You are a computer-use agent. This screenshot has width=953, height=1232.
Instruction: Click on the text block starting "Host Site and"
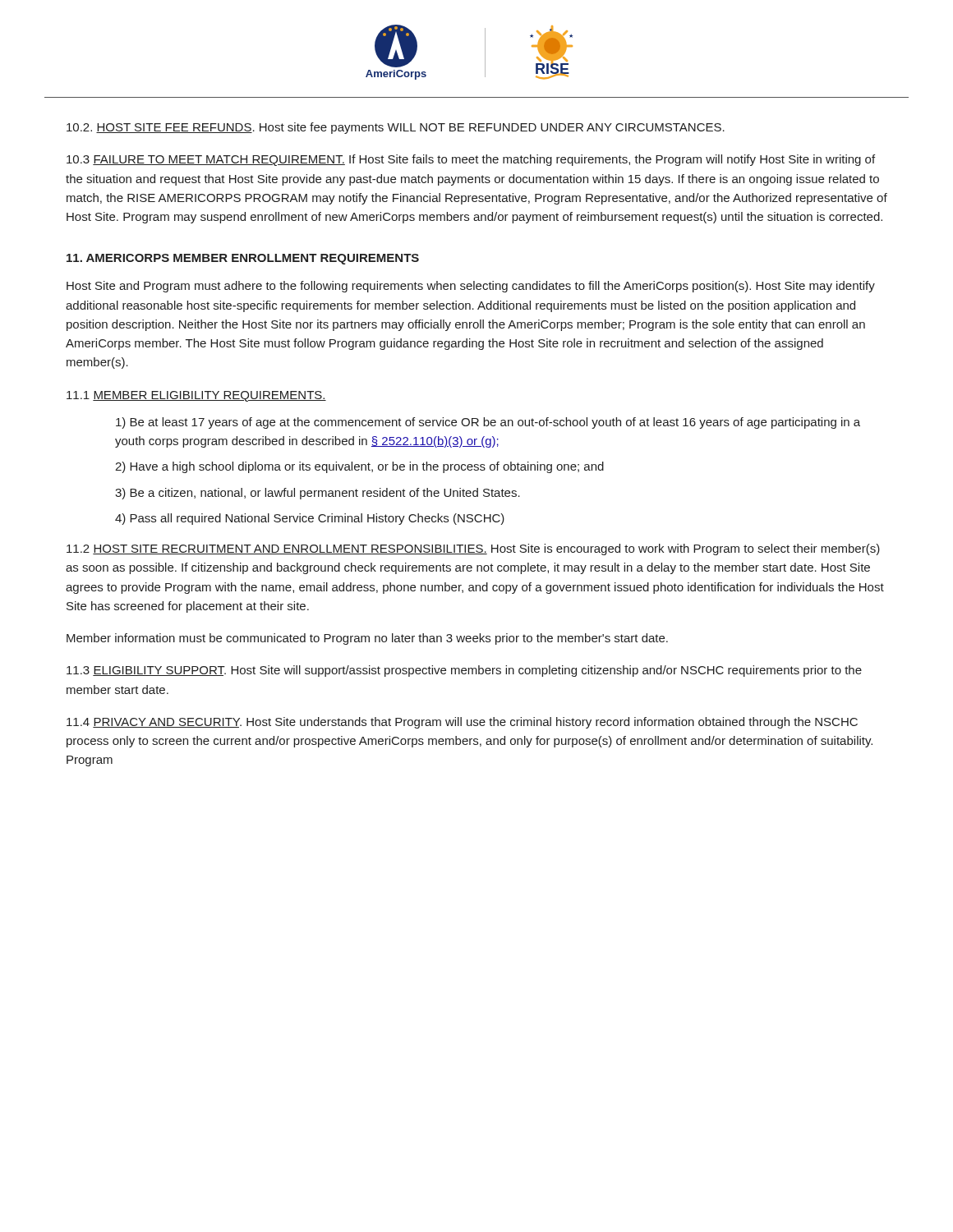point(470,324)
